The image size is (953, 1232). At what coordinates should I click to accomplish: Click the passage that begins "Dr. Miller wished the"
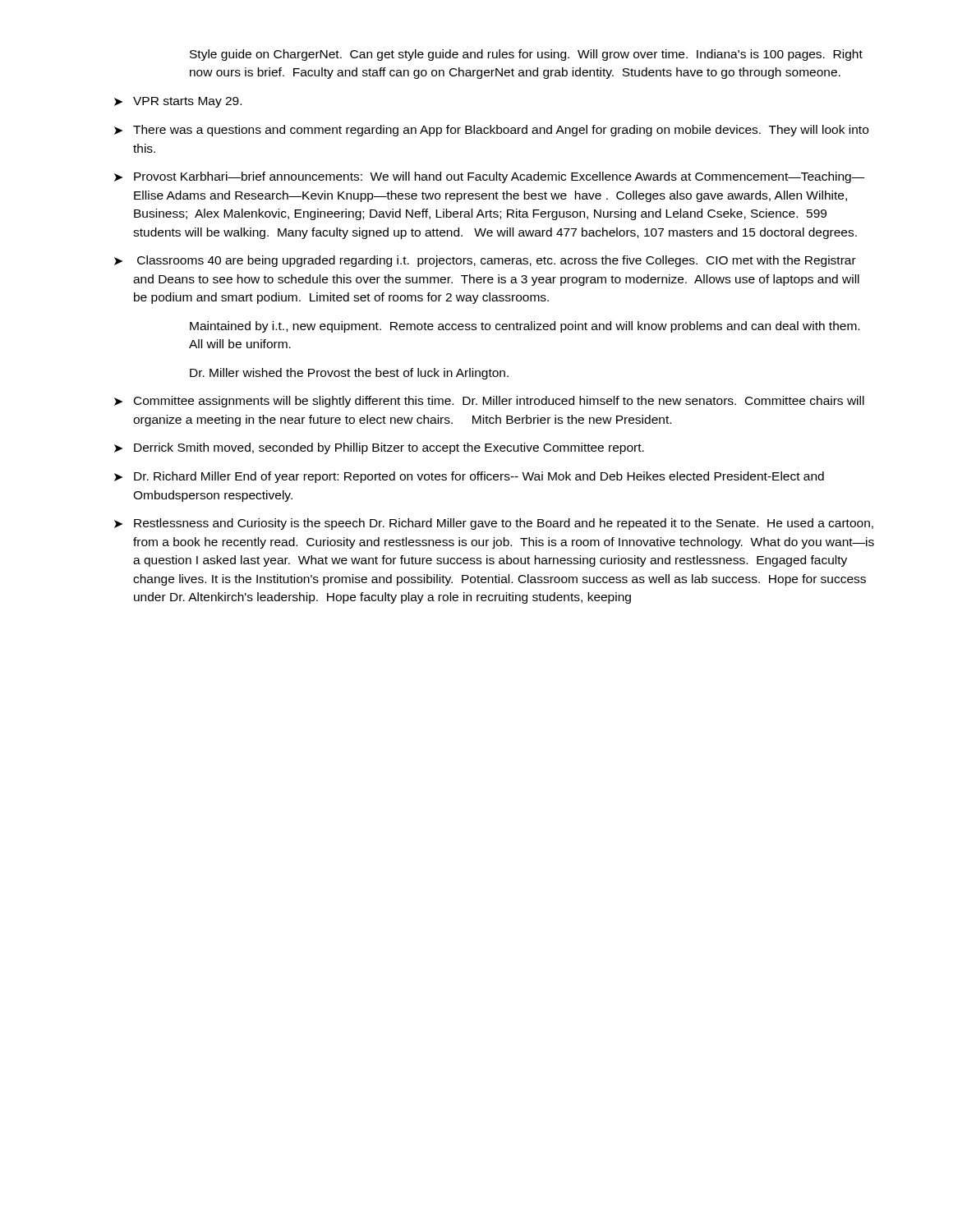click(x=349, y=374)
